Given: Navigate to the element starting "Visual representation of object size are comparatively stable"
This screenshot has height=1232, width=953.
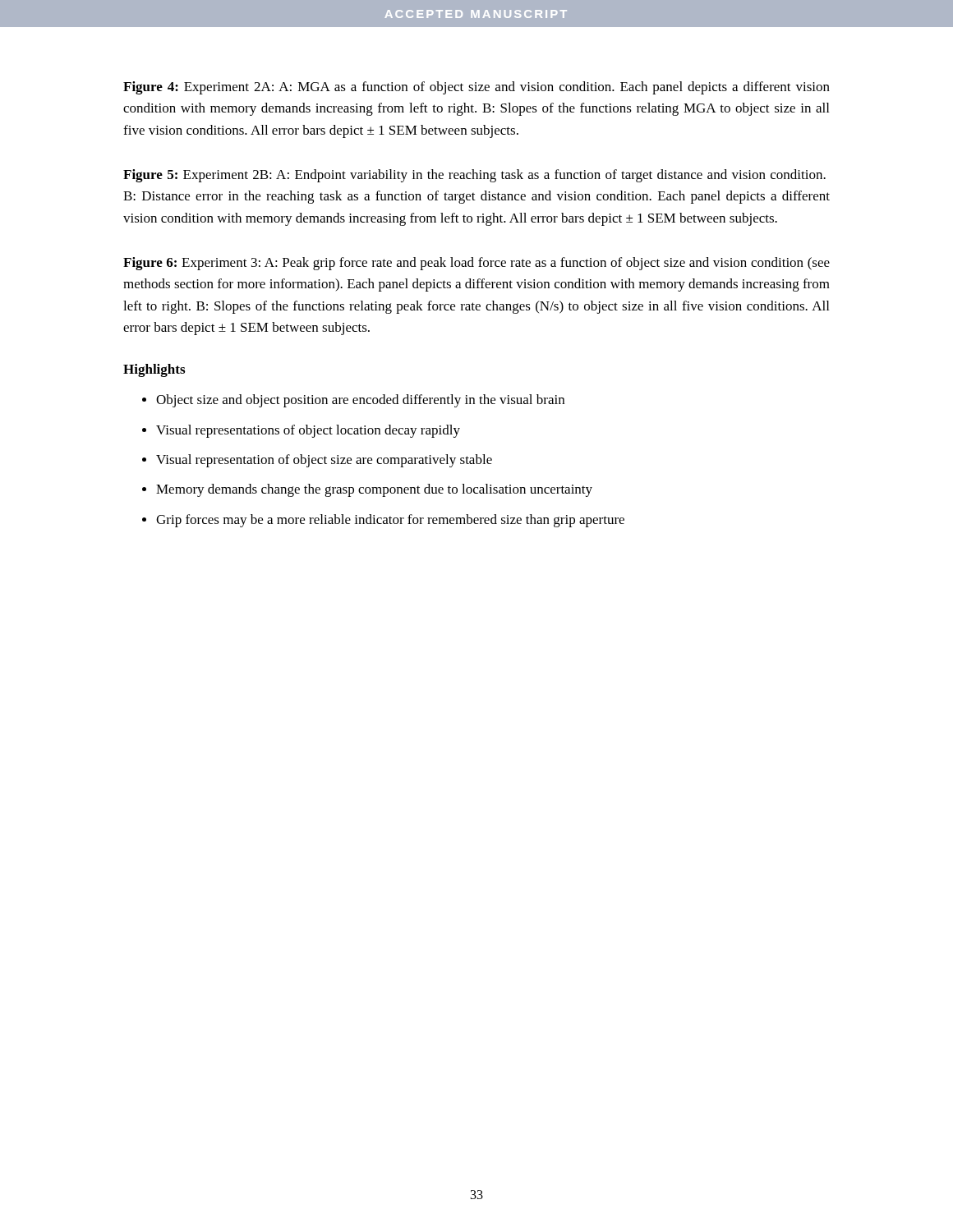Looking at the screenshot, I should tap(324, 460).
